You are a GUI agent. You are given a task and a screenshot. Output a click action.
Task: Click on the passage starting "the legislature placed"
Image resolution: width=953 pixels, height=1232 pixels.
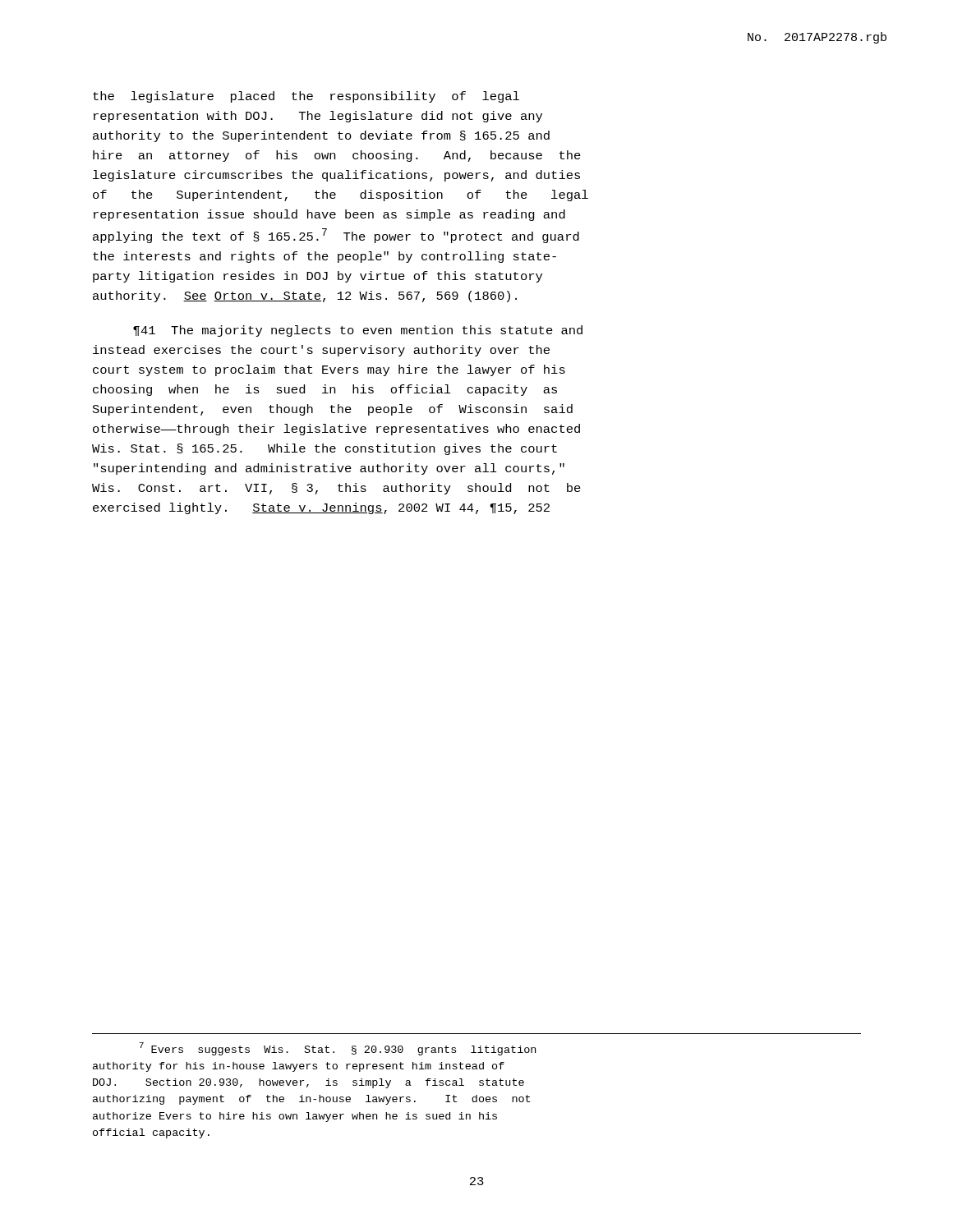pos(476,302)
